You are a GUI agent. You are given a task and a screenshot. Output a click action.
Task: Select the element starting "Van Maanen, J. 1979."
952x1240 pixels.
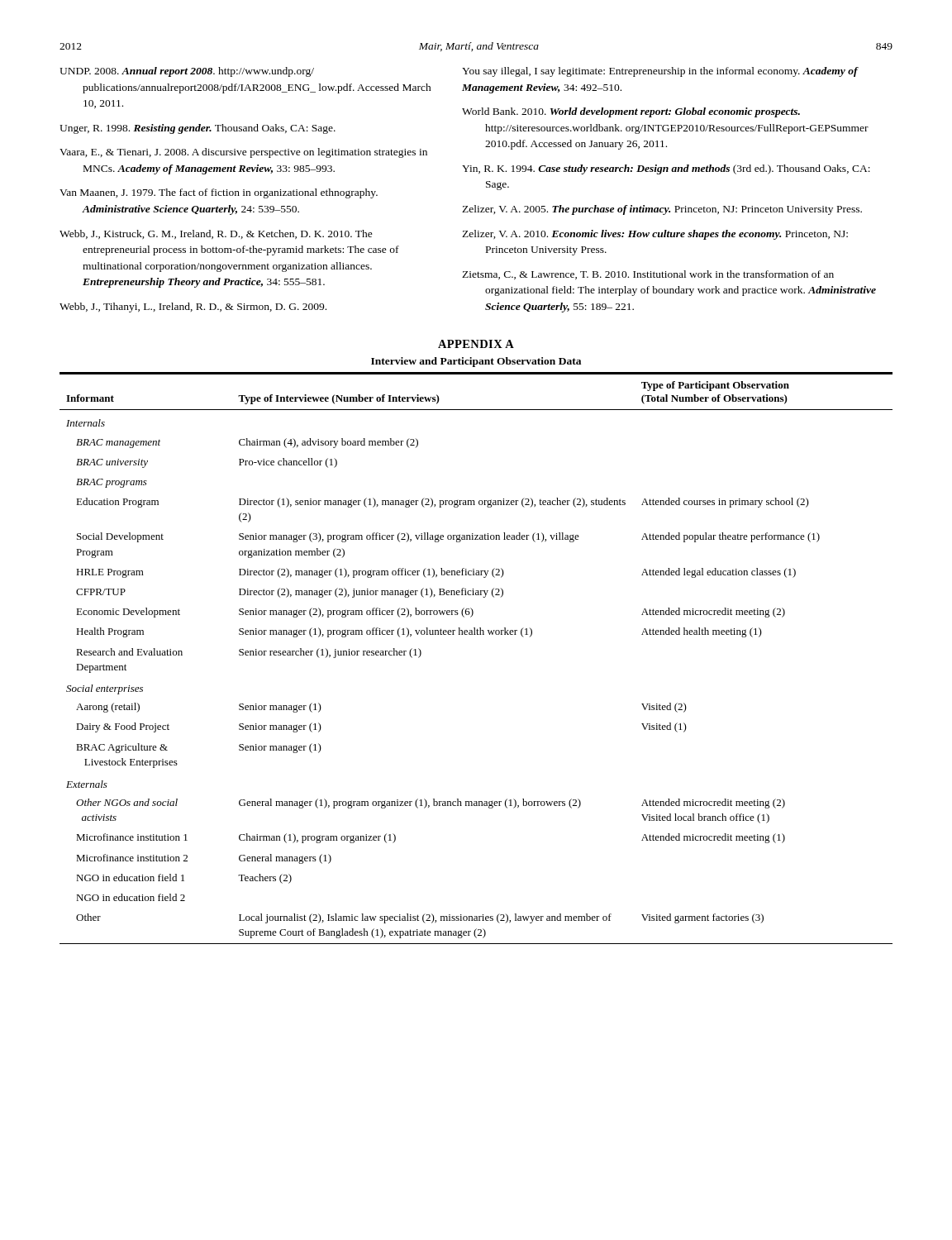219,201
